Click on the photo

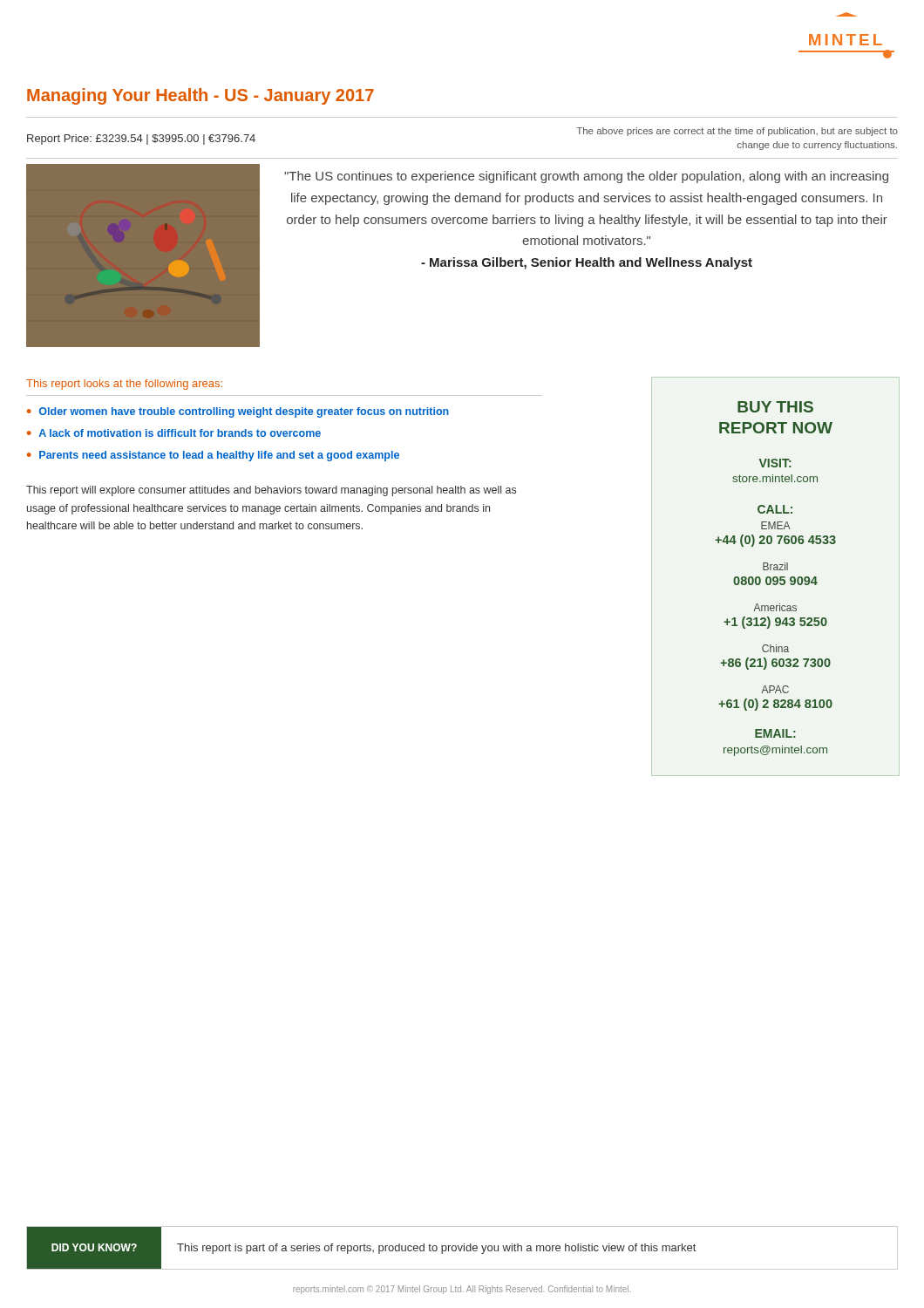coord(143,255)
